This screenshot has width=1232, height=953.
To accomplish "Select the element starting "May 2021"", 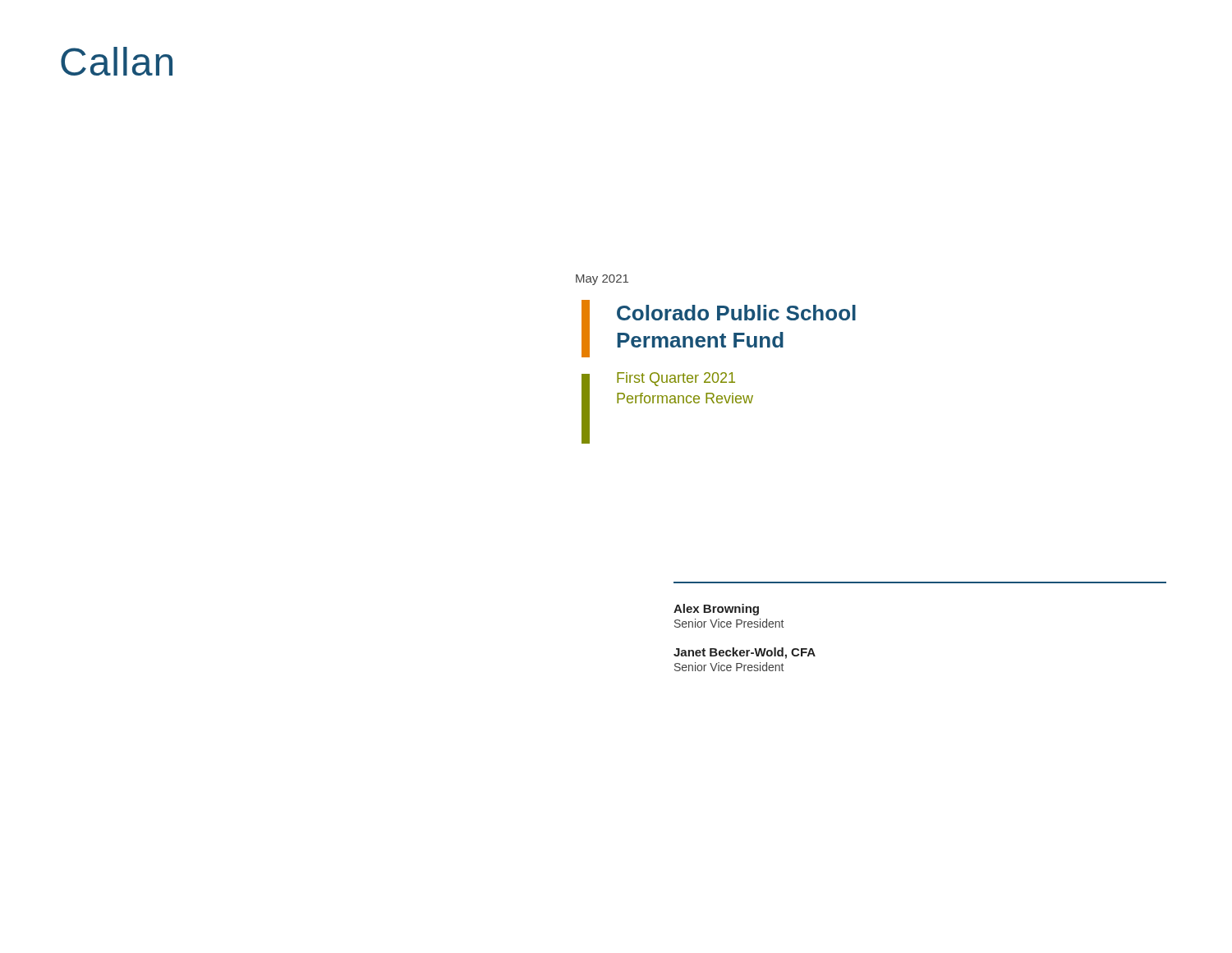I will coord(602,278).
